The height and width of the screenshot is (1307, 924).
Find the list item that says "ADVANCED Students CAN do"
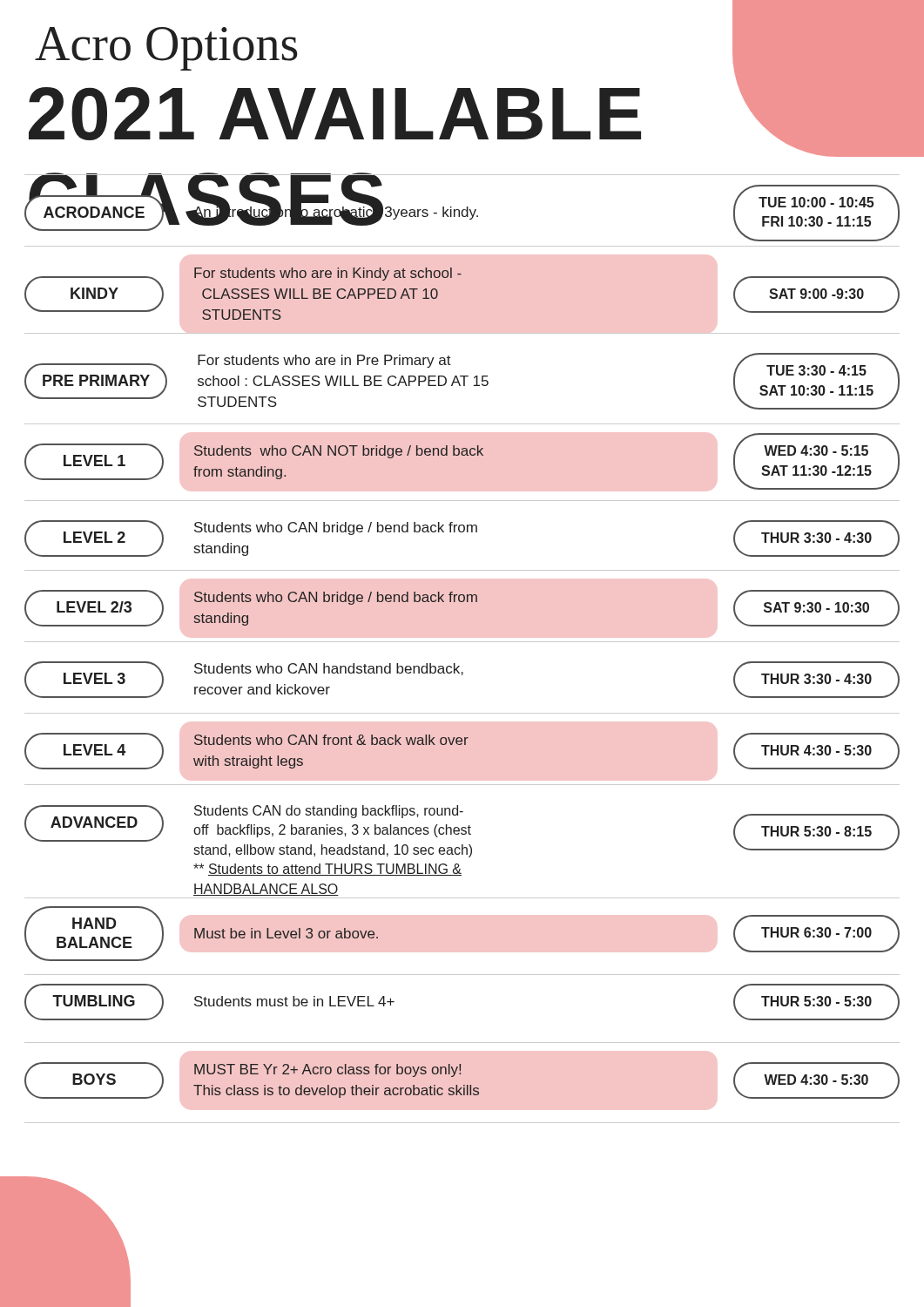[462, 850]
